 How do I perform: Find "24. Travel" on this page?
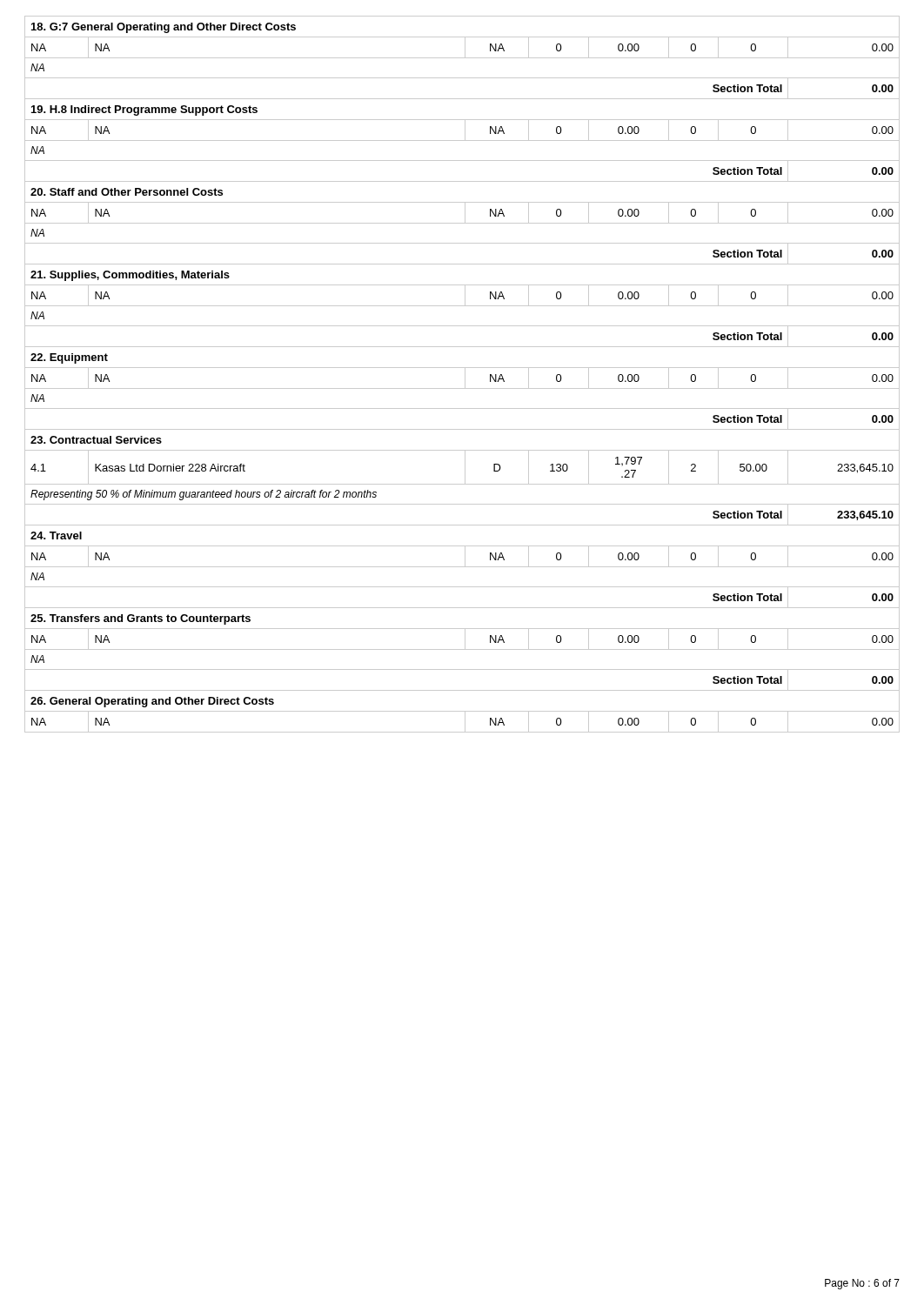coord(462,535)
